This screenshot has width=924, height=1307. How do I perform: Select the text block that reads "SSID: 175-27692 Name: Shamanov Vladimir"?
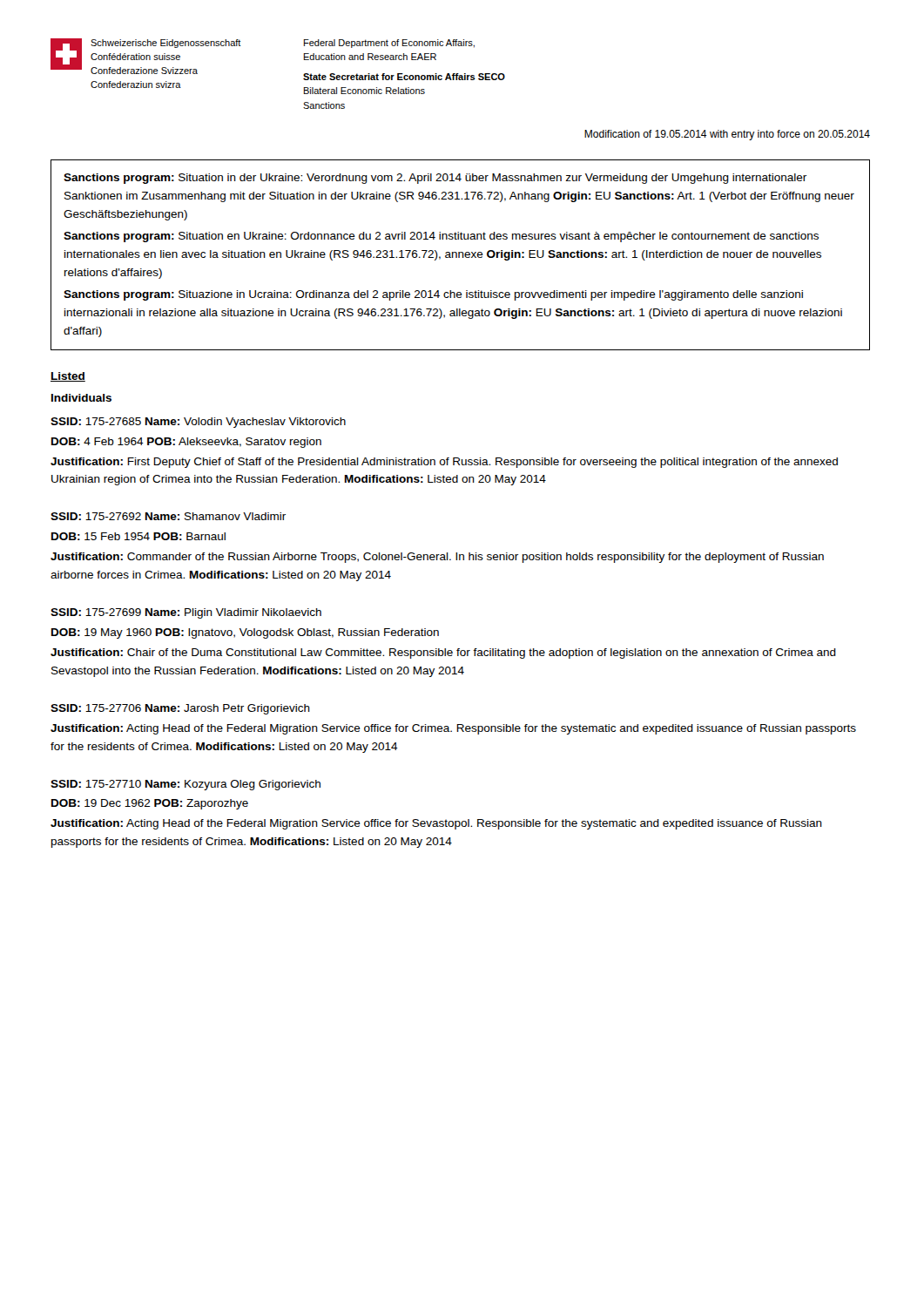coord(460,547)
